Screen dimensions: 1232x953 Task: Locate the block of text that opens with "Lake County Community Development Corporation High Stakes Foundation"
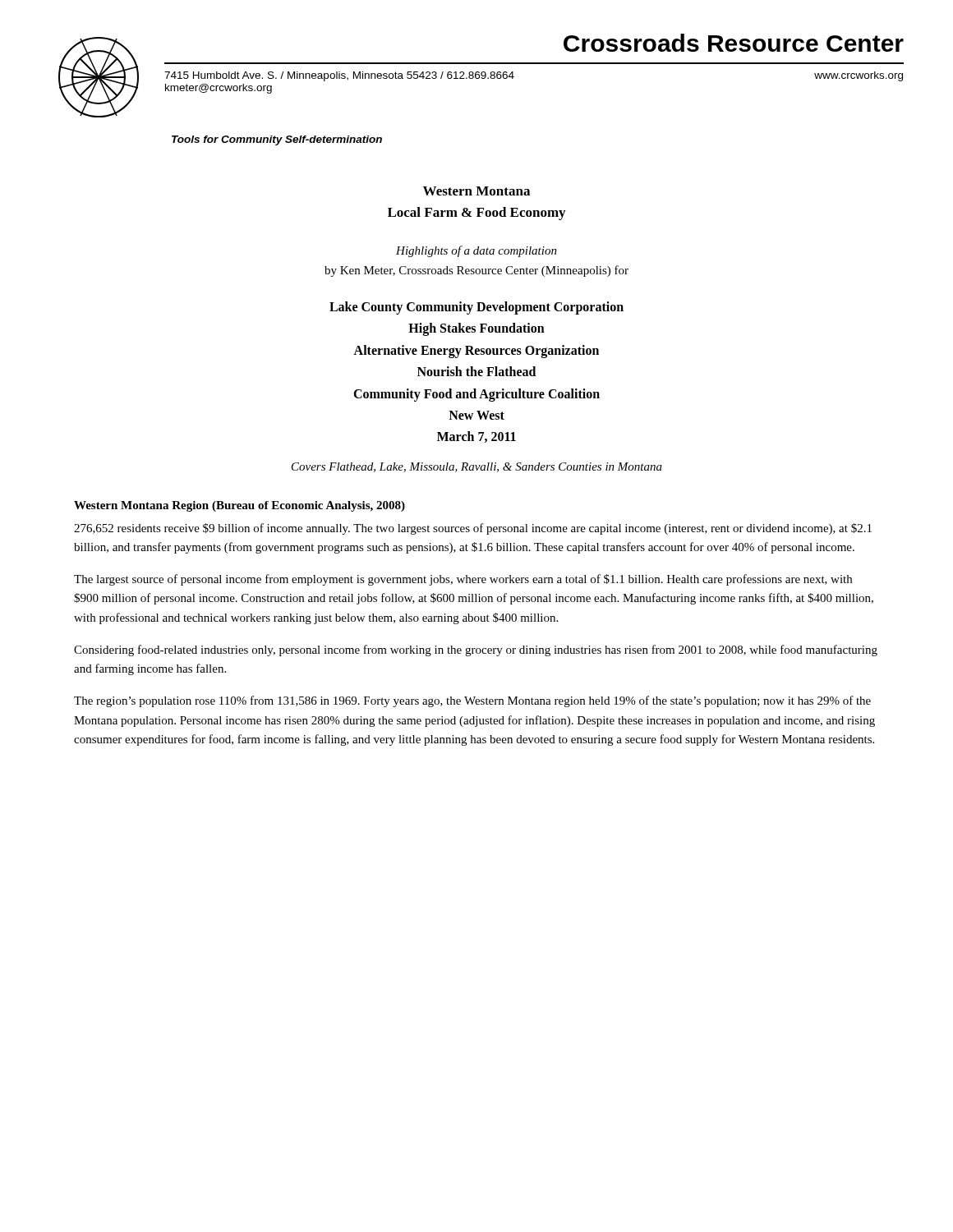click(476, 372)
